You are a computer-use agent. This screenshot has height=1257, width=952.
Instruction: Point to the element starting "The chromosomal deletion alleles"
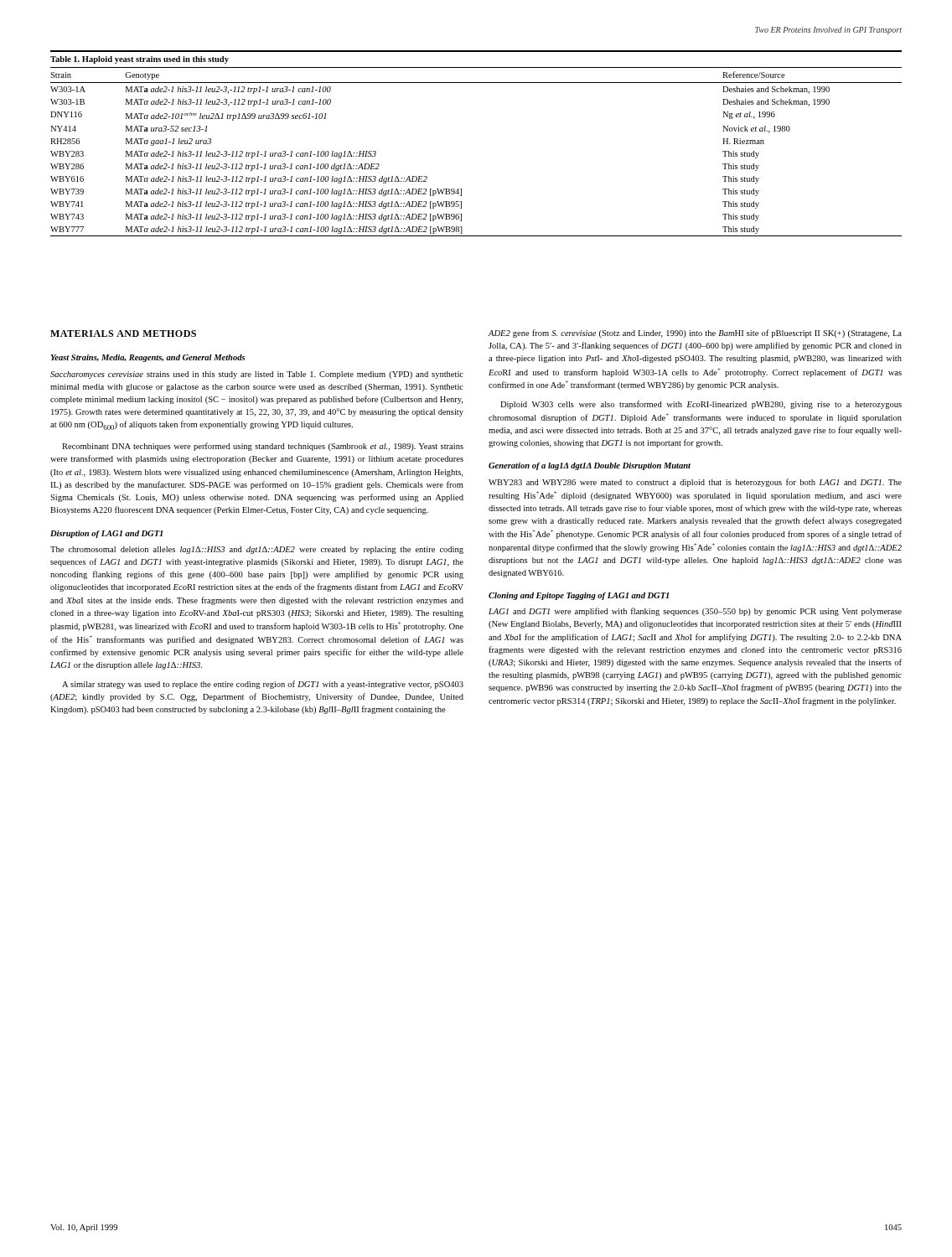click(257, 630)
